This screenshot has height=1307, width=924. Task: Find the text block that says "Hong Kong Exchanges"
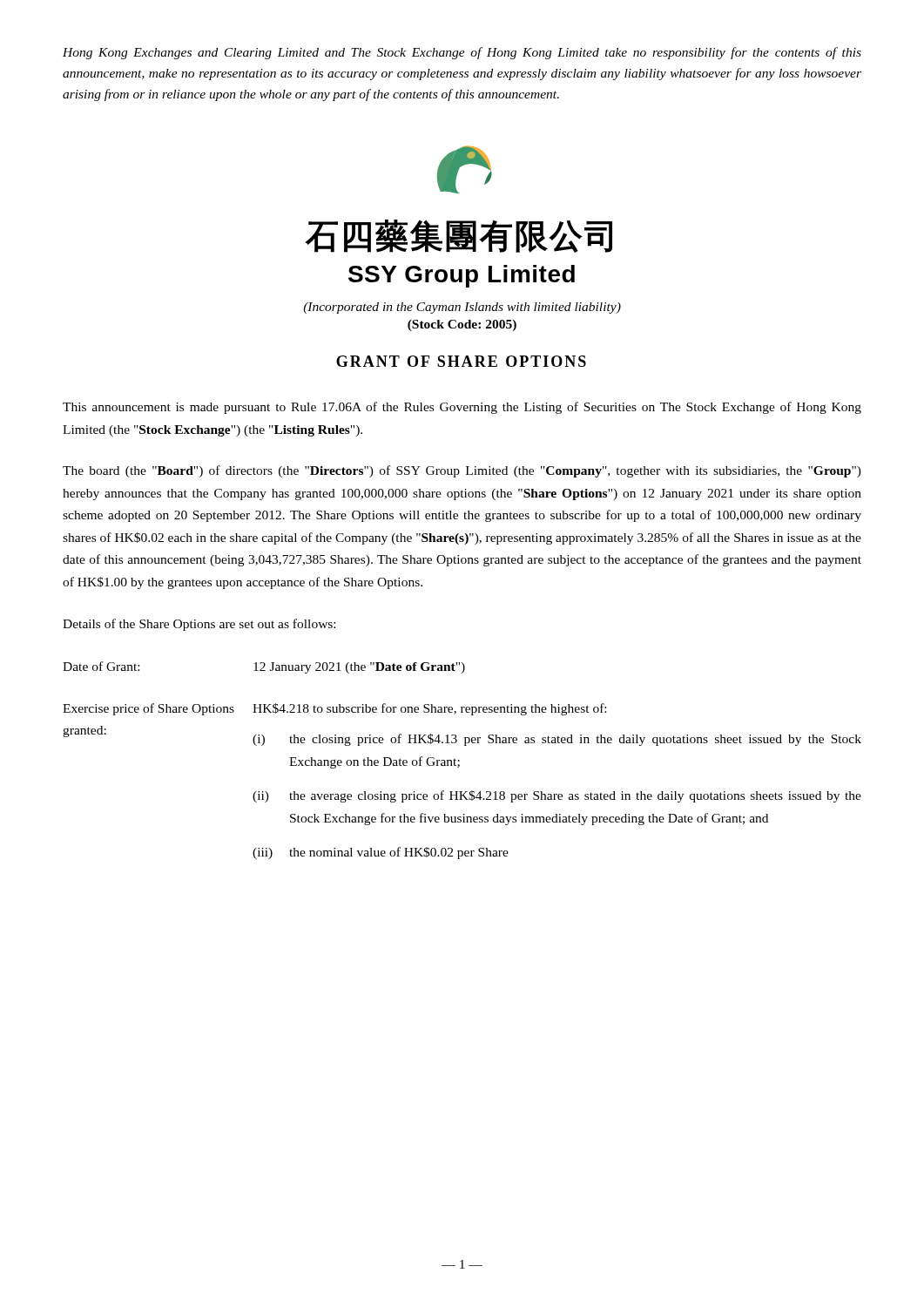462,73
